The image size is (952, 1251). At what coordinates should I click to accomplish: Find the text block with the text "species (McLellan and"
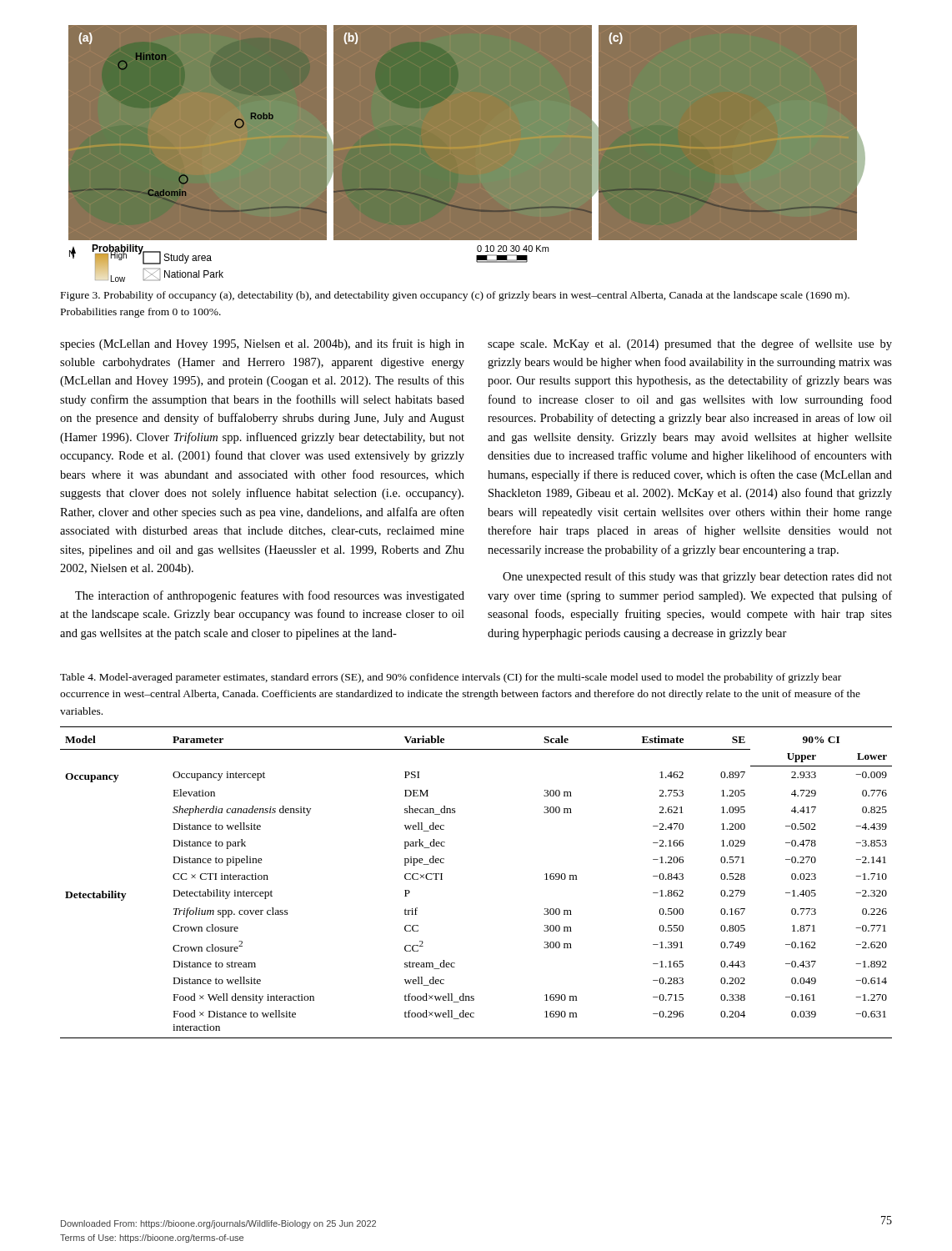262,488
